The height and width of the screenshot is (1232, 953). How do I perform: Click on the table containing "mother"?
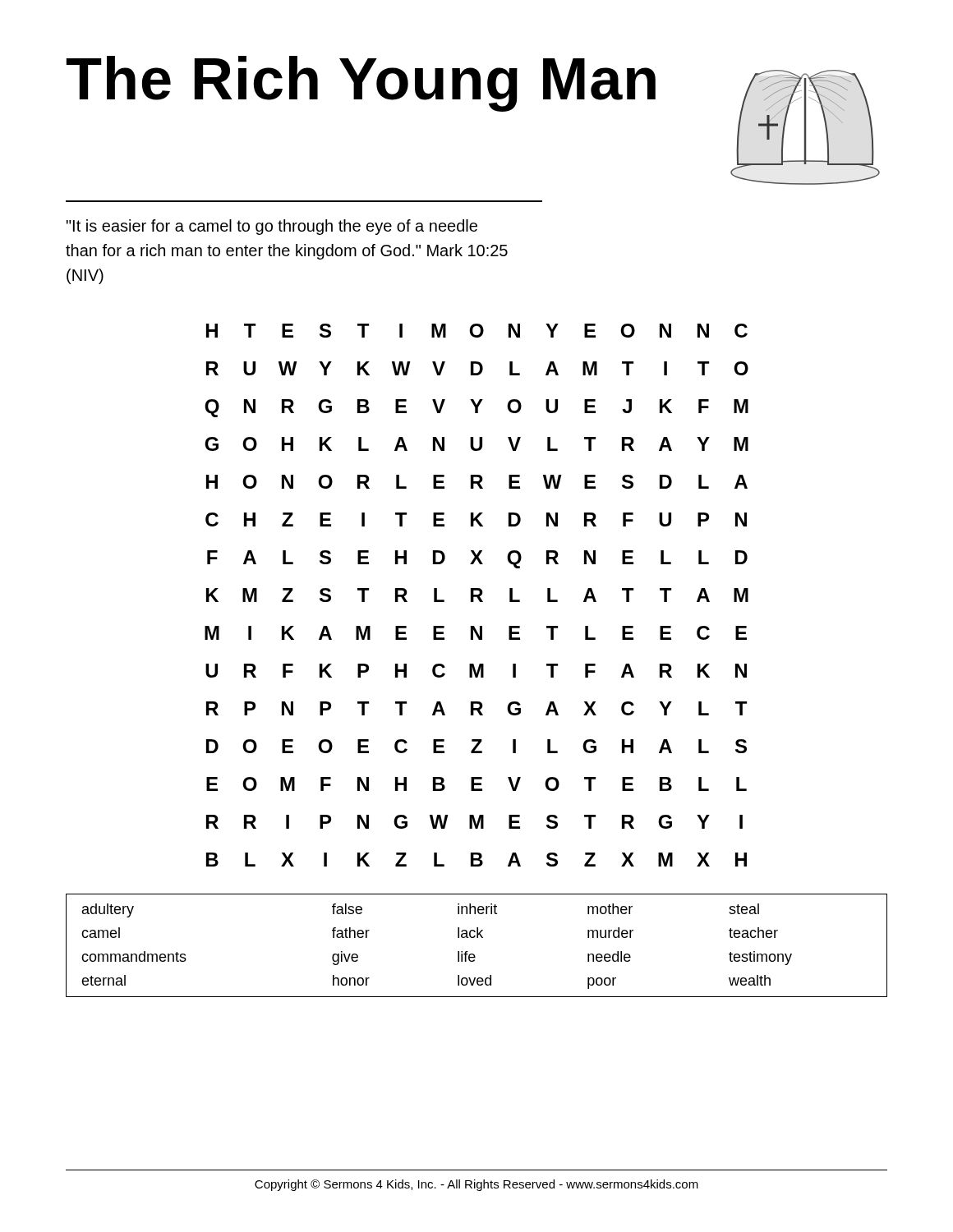476,945
